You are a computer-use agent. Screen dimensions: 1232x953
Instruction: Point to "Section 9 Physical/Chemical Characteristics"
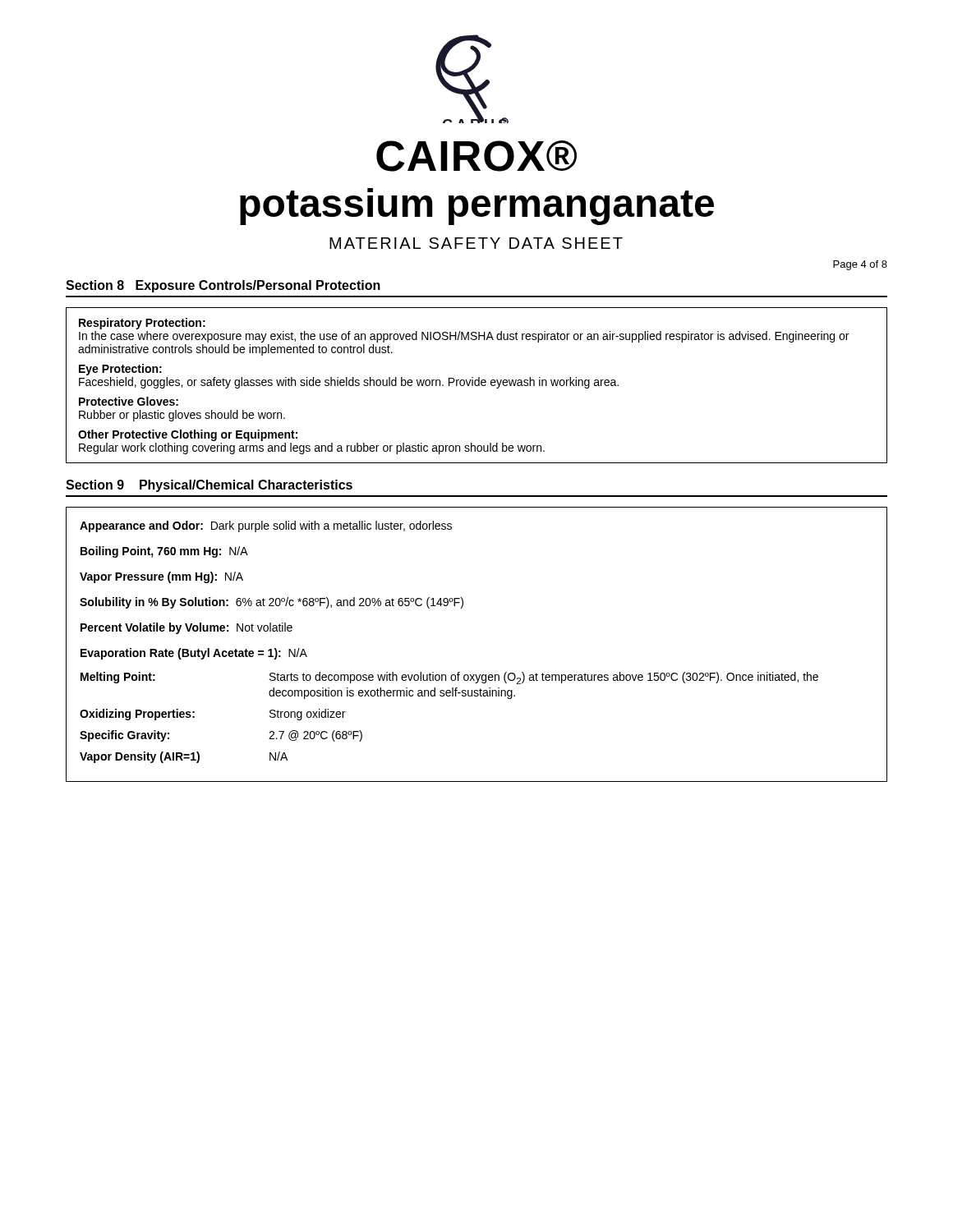click(x=209, y=485)
